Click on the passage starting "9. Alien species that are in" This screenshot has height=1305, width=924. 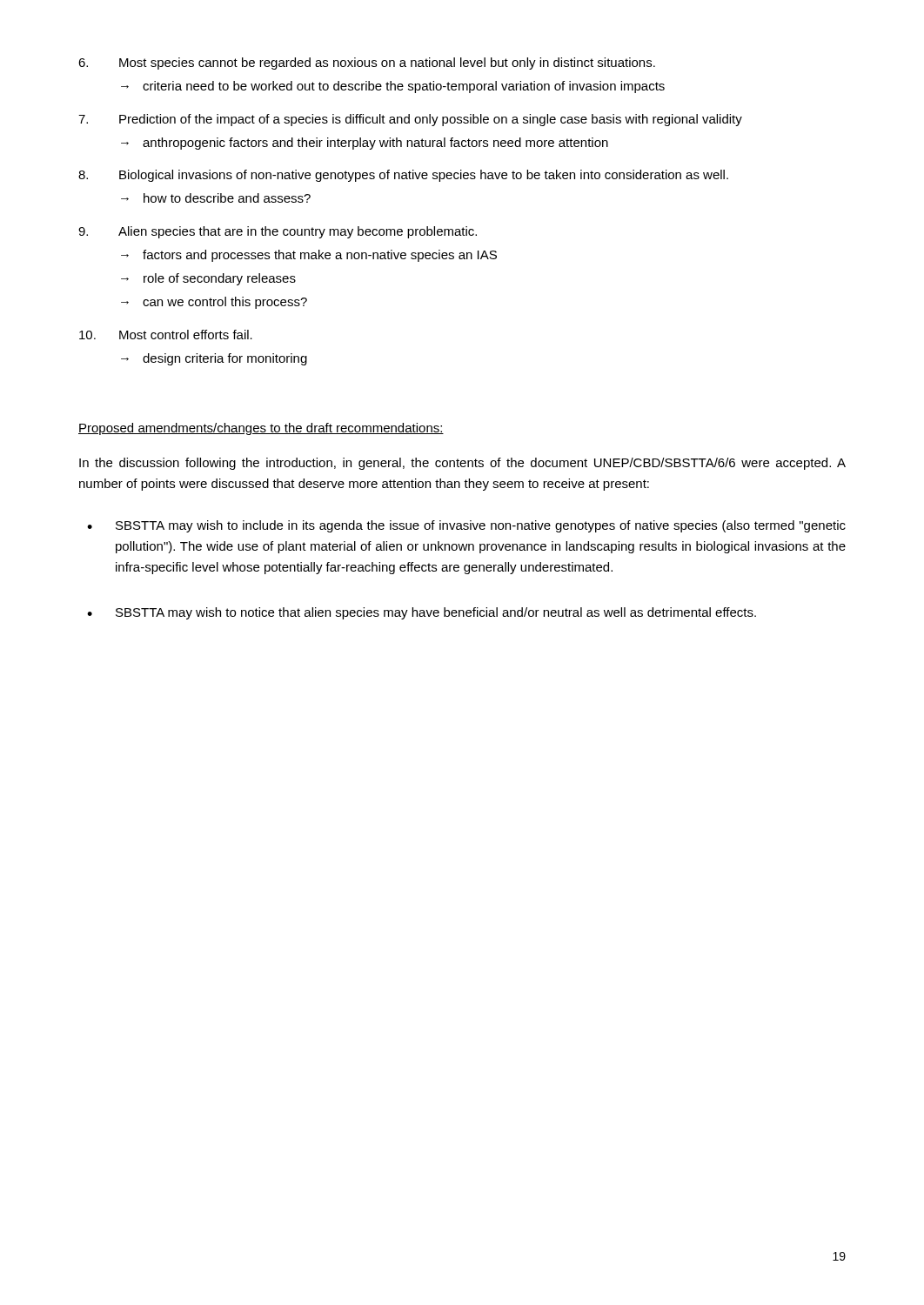(x=462, y=266)
